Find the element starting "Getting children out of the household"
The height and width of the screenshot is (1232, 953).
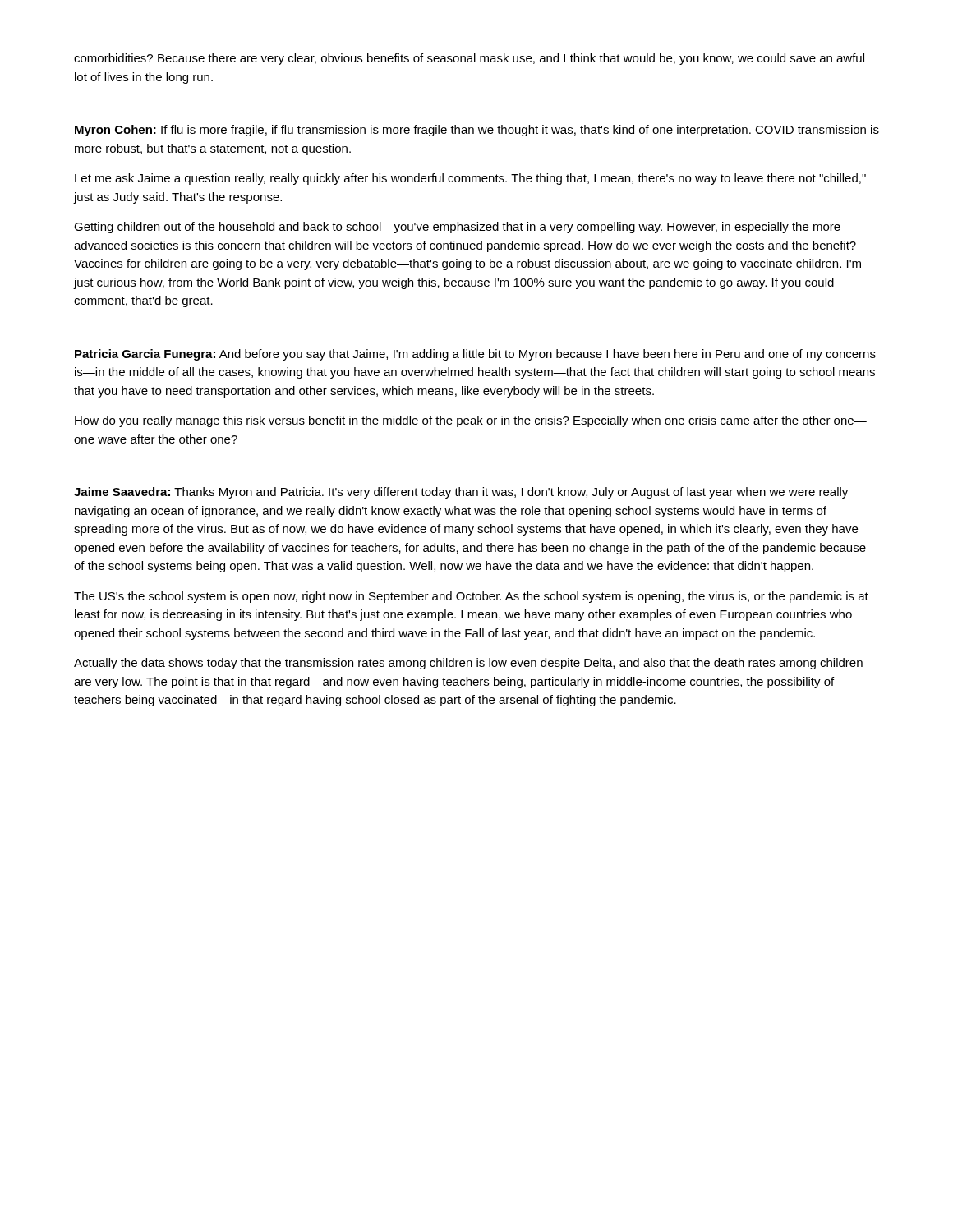468,263
